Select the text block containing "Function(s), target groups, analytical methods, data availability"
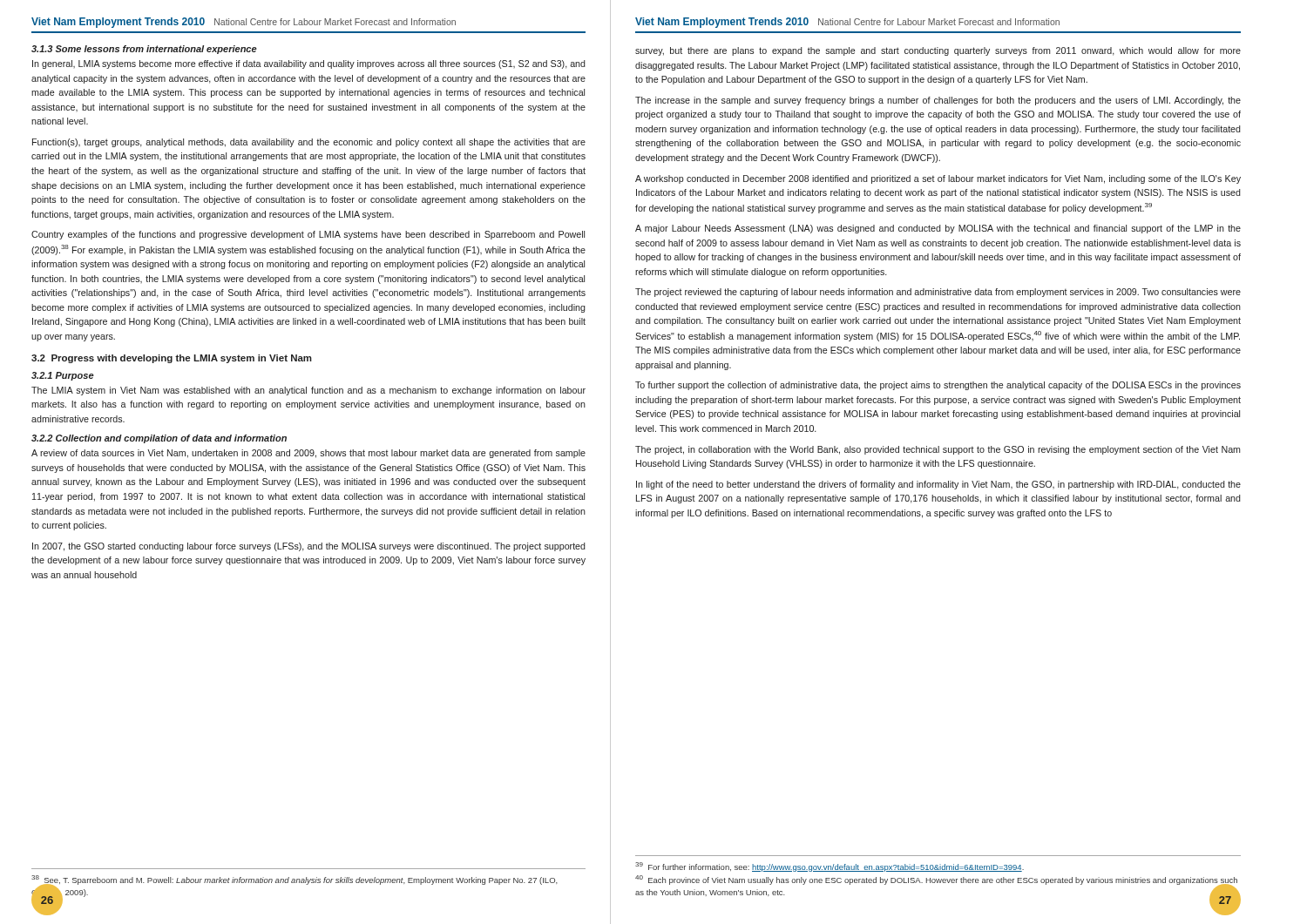This screenshot has height=924, width=1307. click(x=308, y=178)
